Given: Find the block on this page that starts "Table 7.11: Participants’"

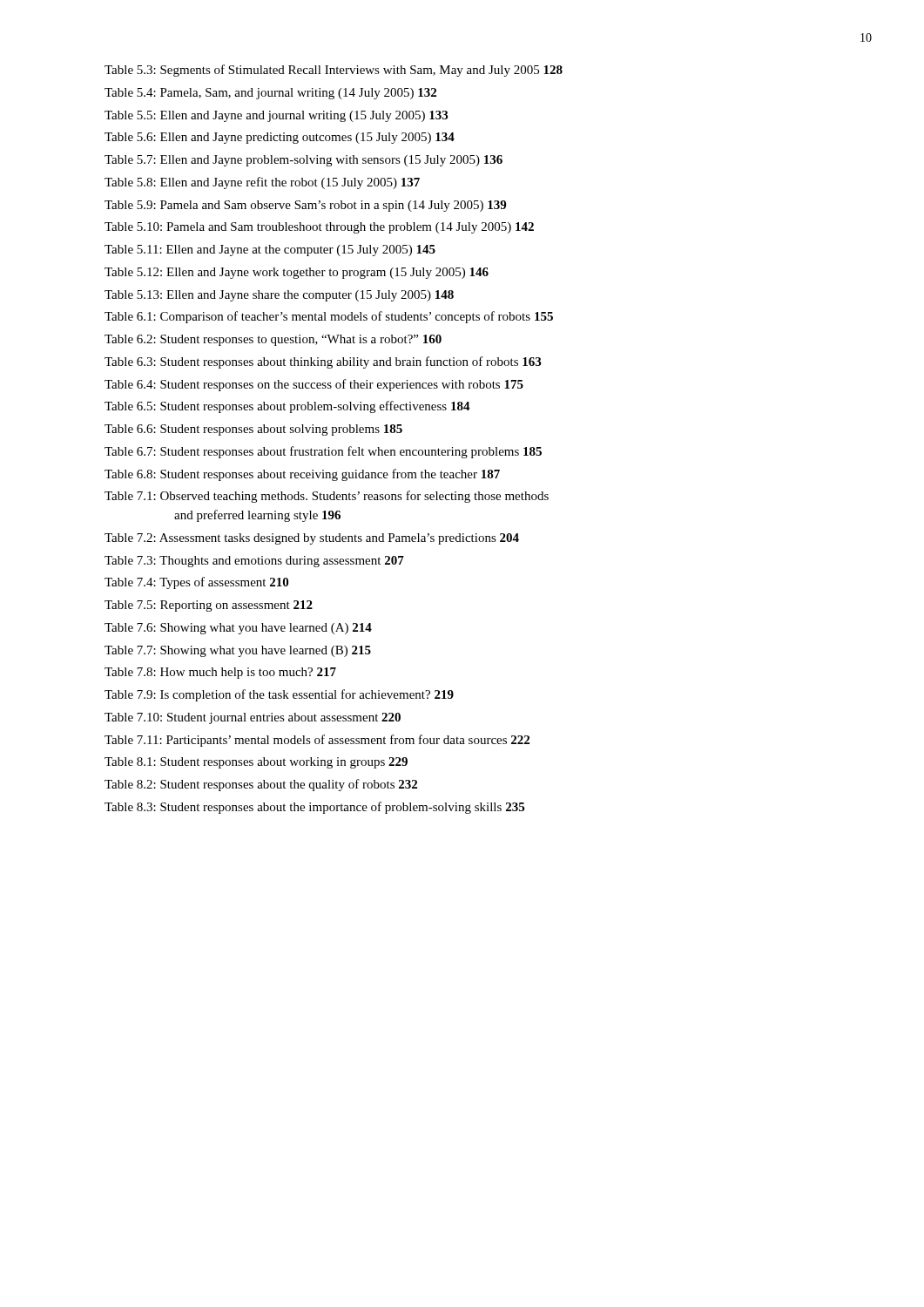Looking at the screenshot, I should [317, 739].
